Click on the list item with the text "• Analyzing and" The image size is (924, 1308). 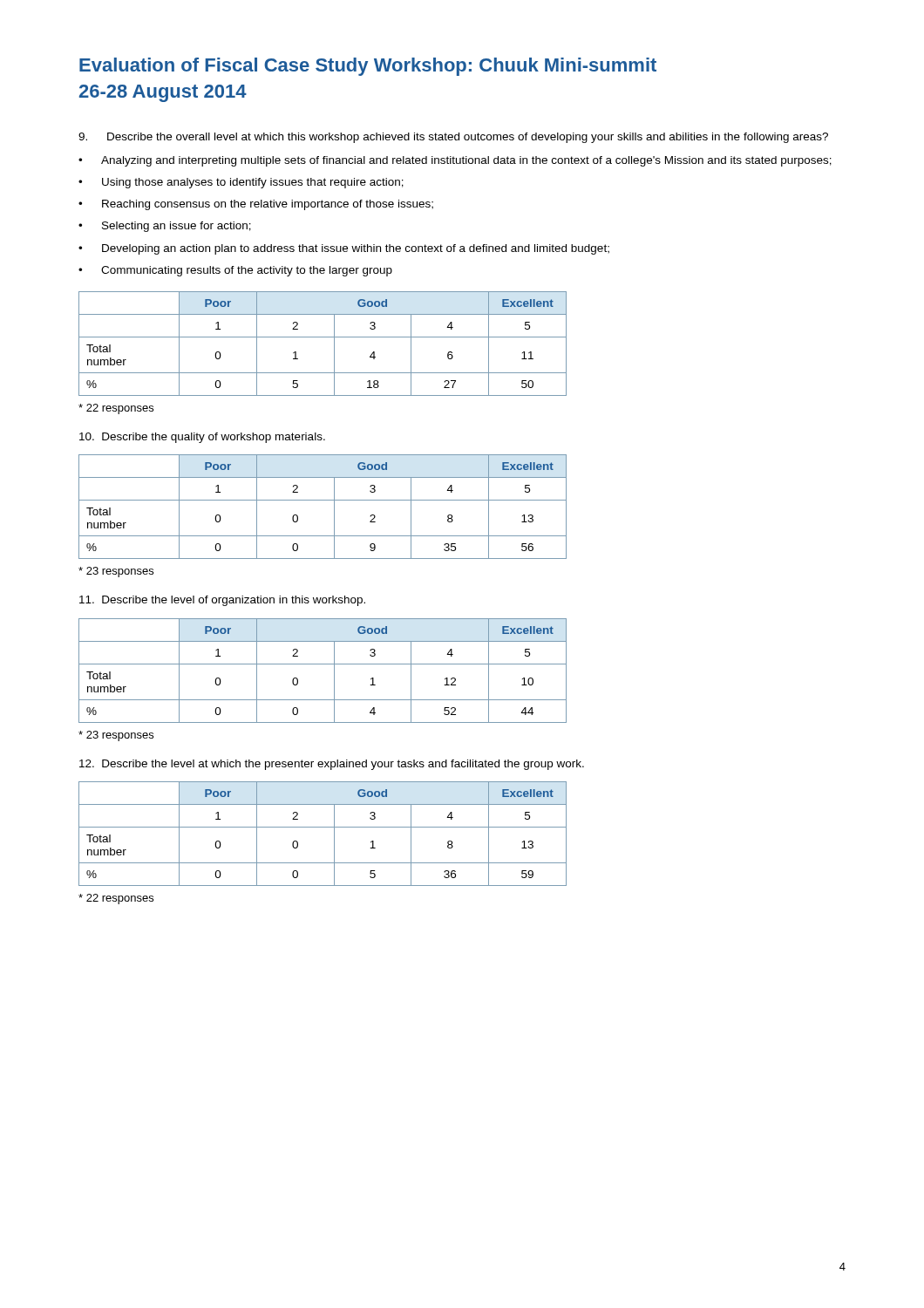point(462,160)
